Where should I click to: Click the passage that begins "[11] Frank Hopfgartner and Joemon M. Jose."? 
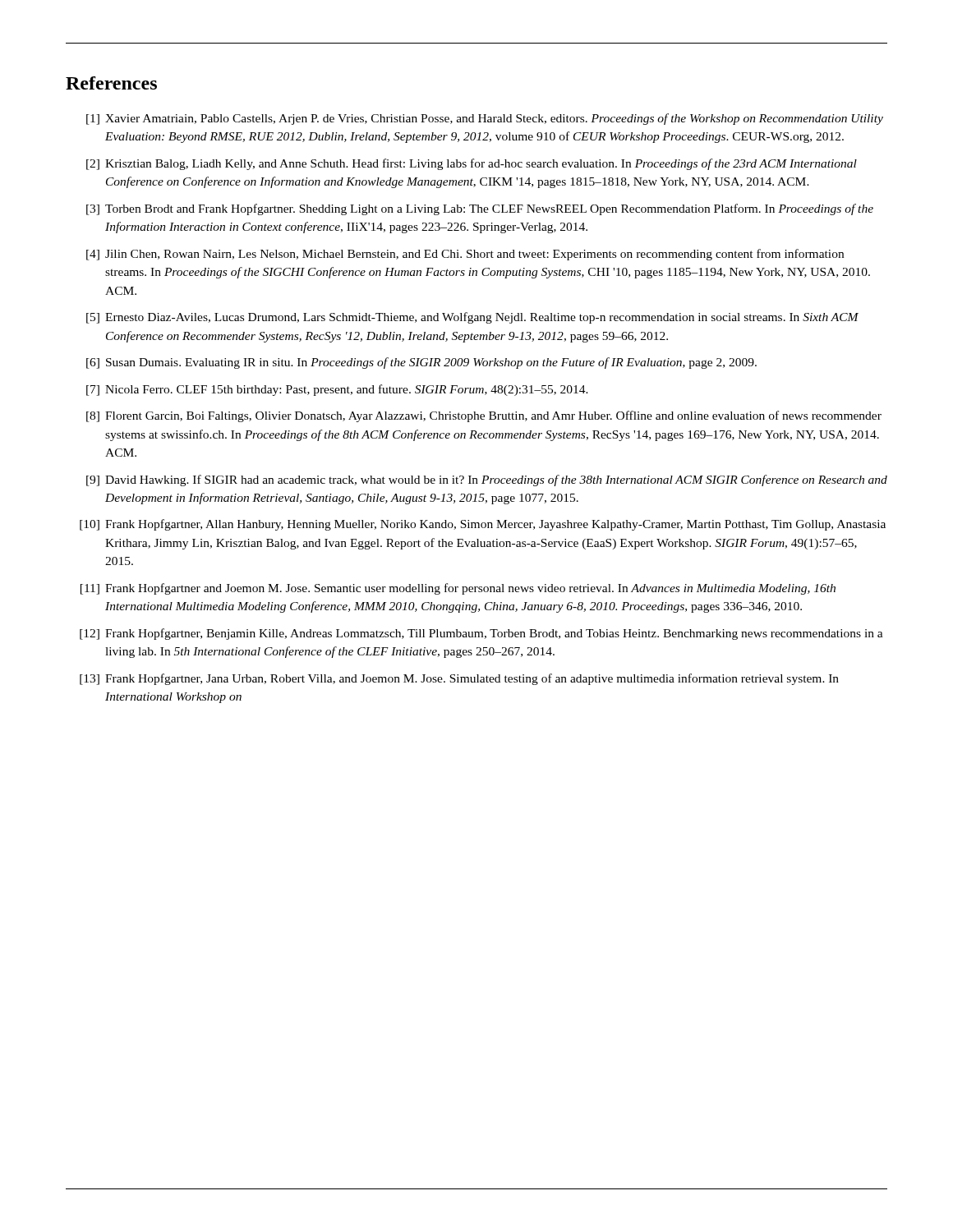(x=476, y=597)
